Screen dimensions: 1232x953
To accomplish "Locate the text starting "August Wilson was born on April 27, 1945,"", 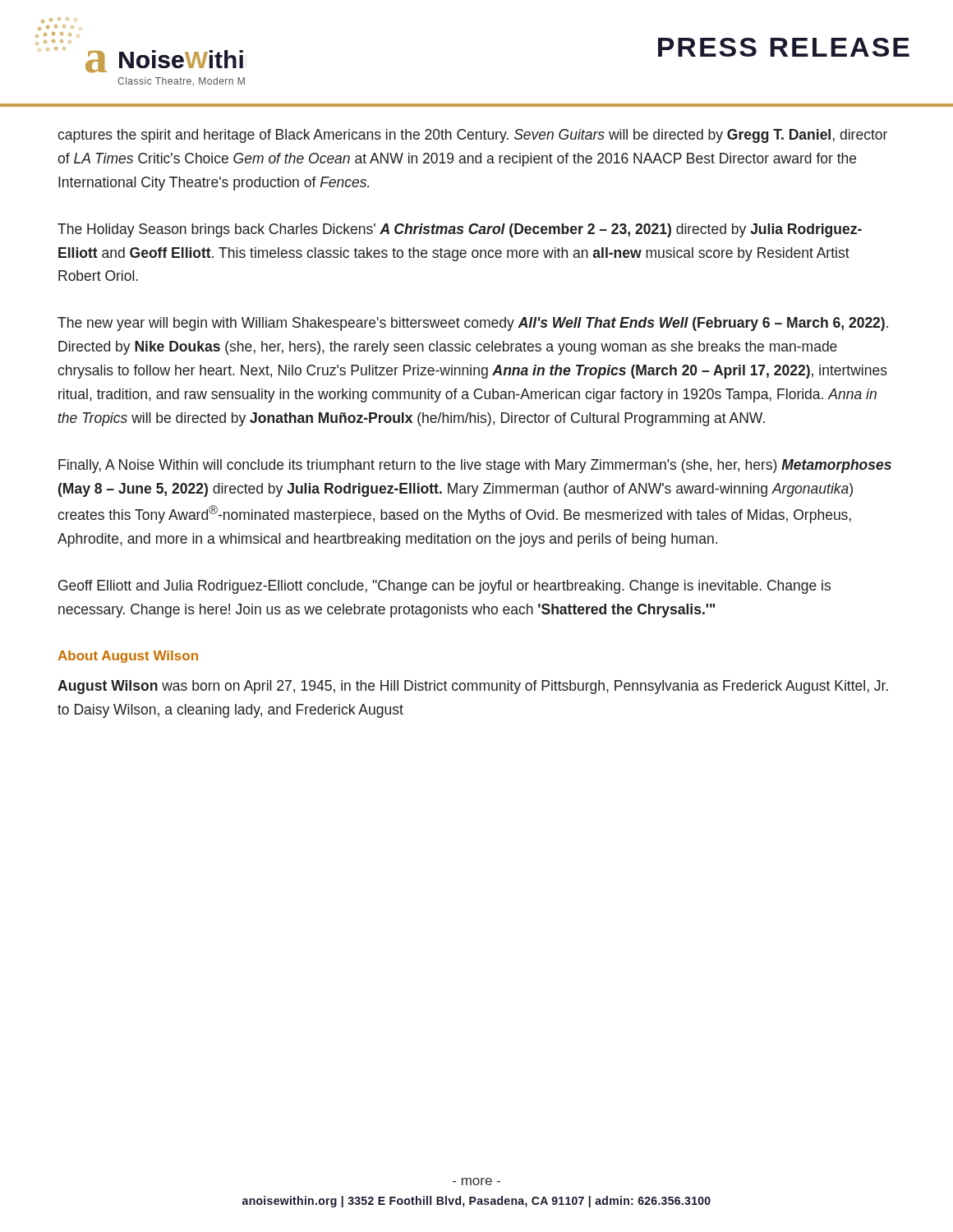I will 473,697.
